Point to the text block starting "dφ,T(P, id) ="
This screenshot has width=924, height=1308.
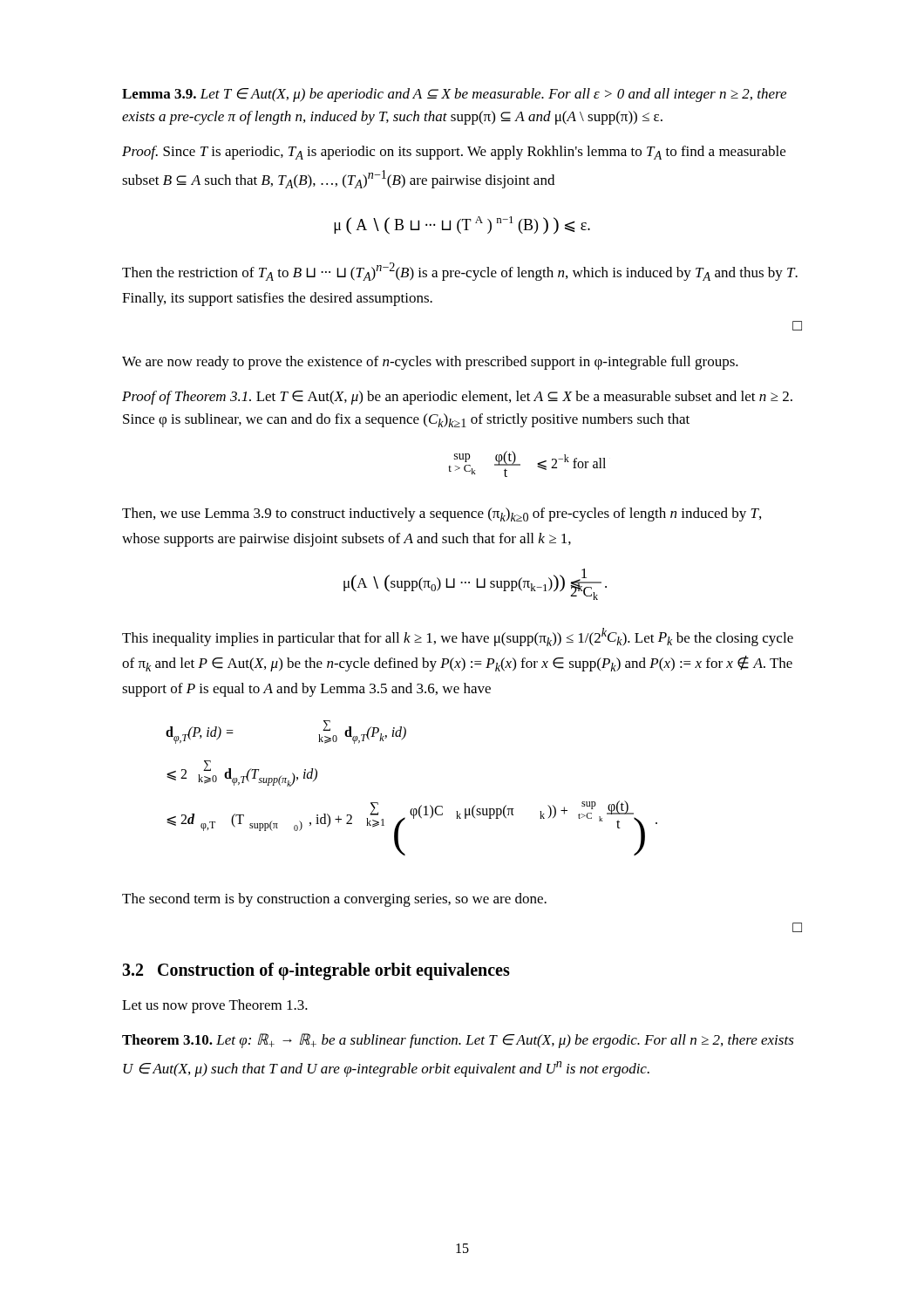click(194, 732)
